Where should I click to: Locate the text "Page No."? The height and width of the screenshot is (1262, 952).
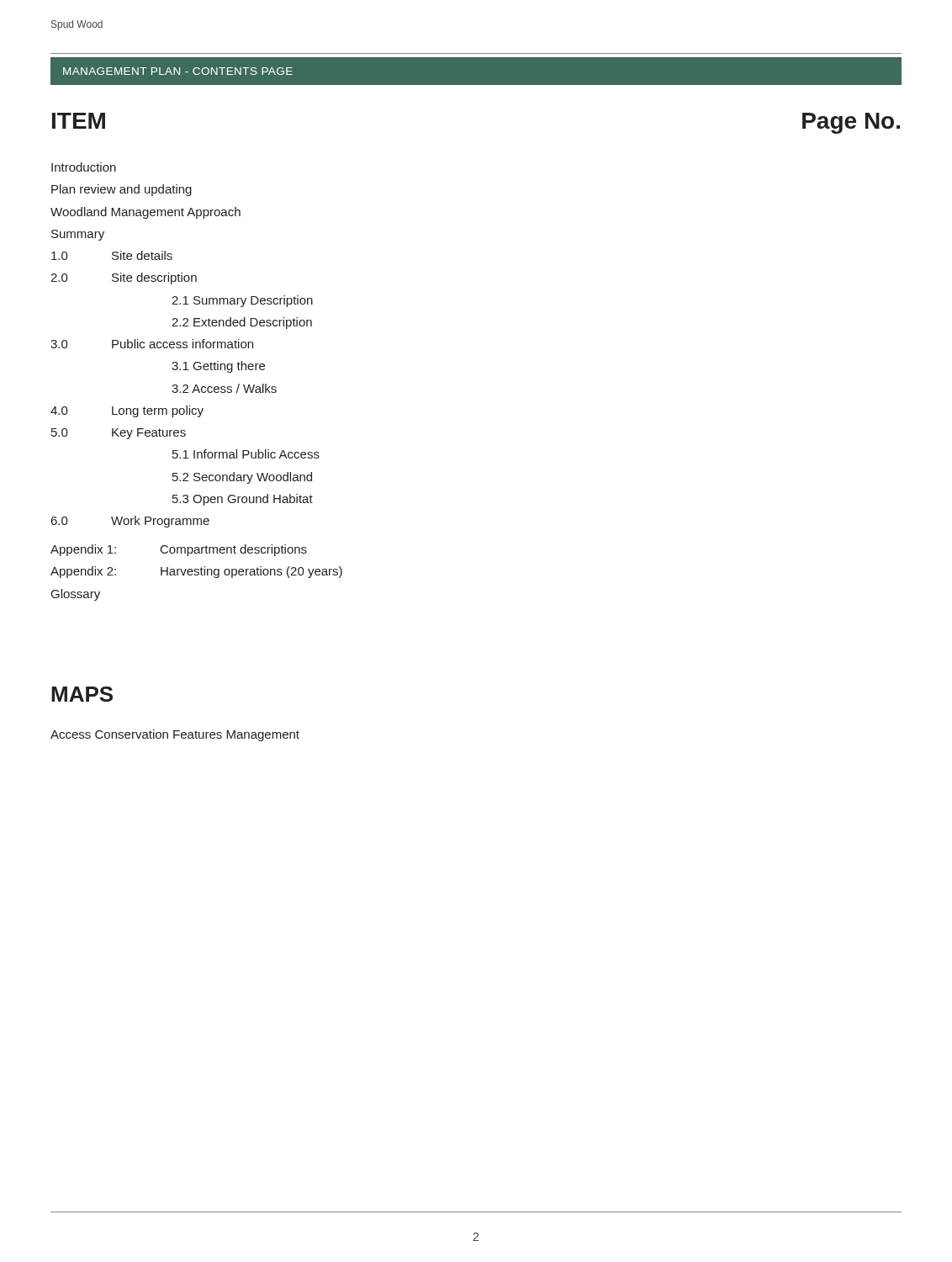(851, 121)
